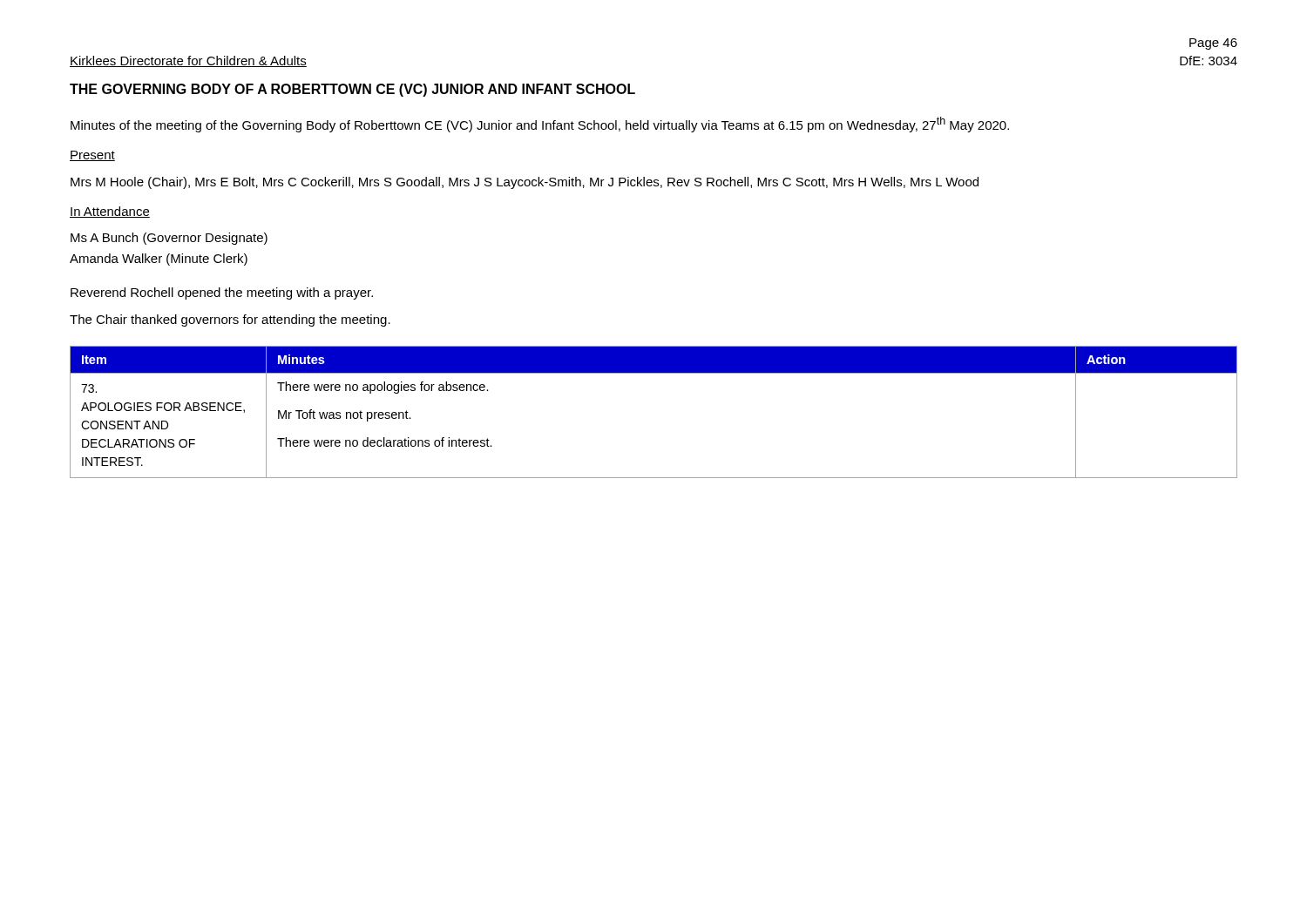
Task: Point to the block starting "Mrs M Hoole (Chair), Mrs E"
Action: (x=525, y=181)
